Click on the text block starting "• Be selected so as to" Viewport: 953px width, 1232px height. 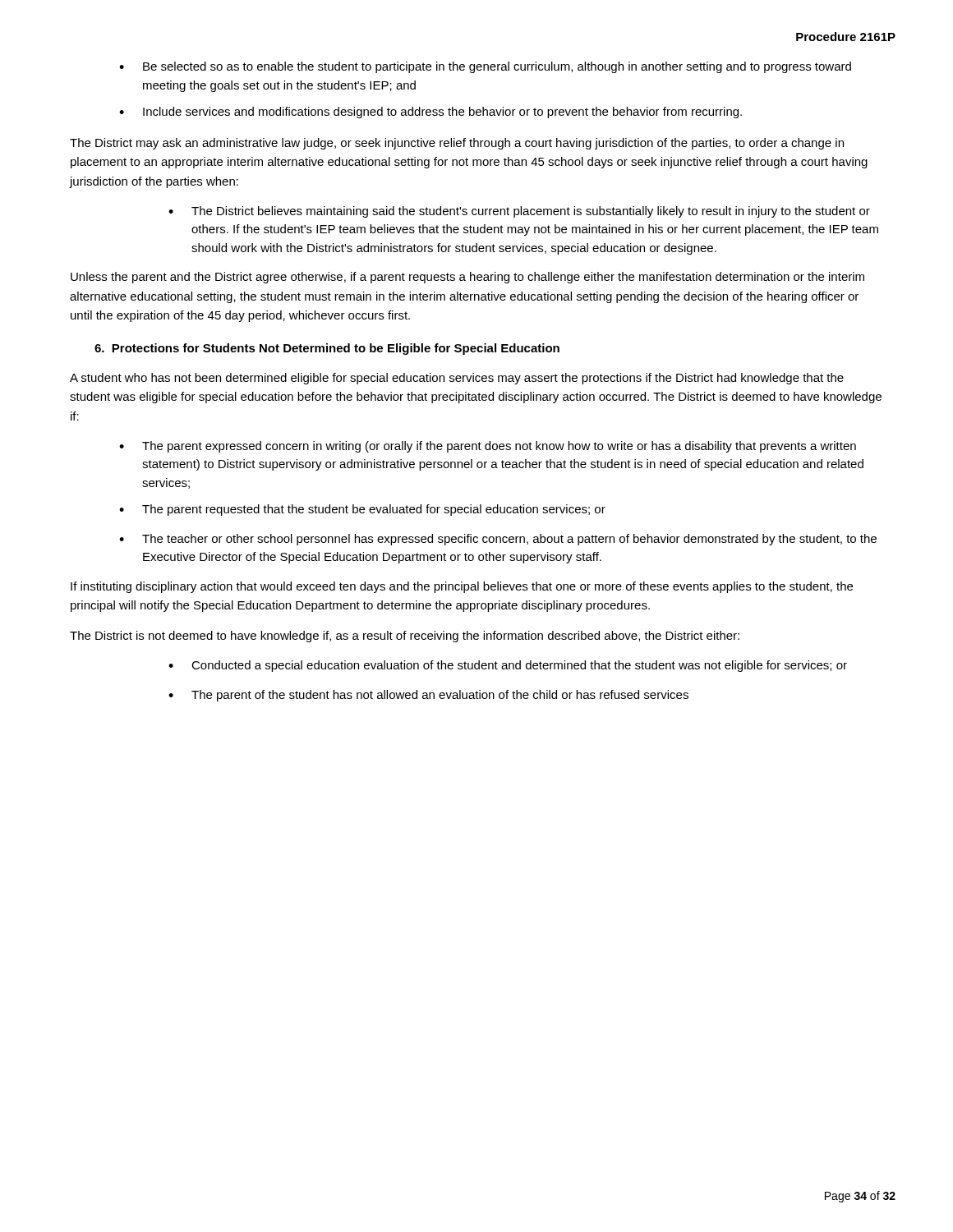[501, 76]
